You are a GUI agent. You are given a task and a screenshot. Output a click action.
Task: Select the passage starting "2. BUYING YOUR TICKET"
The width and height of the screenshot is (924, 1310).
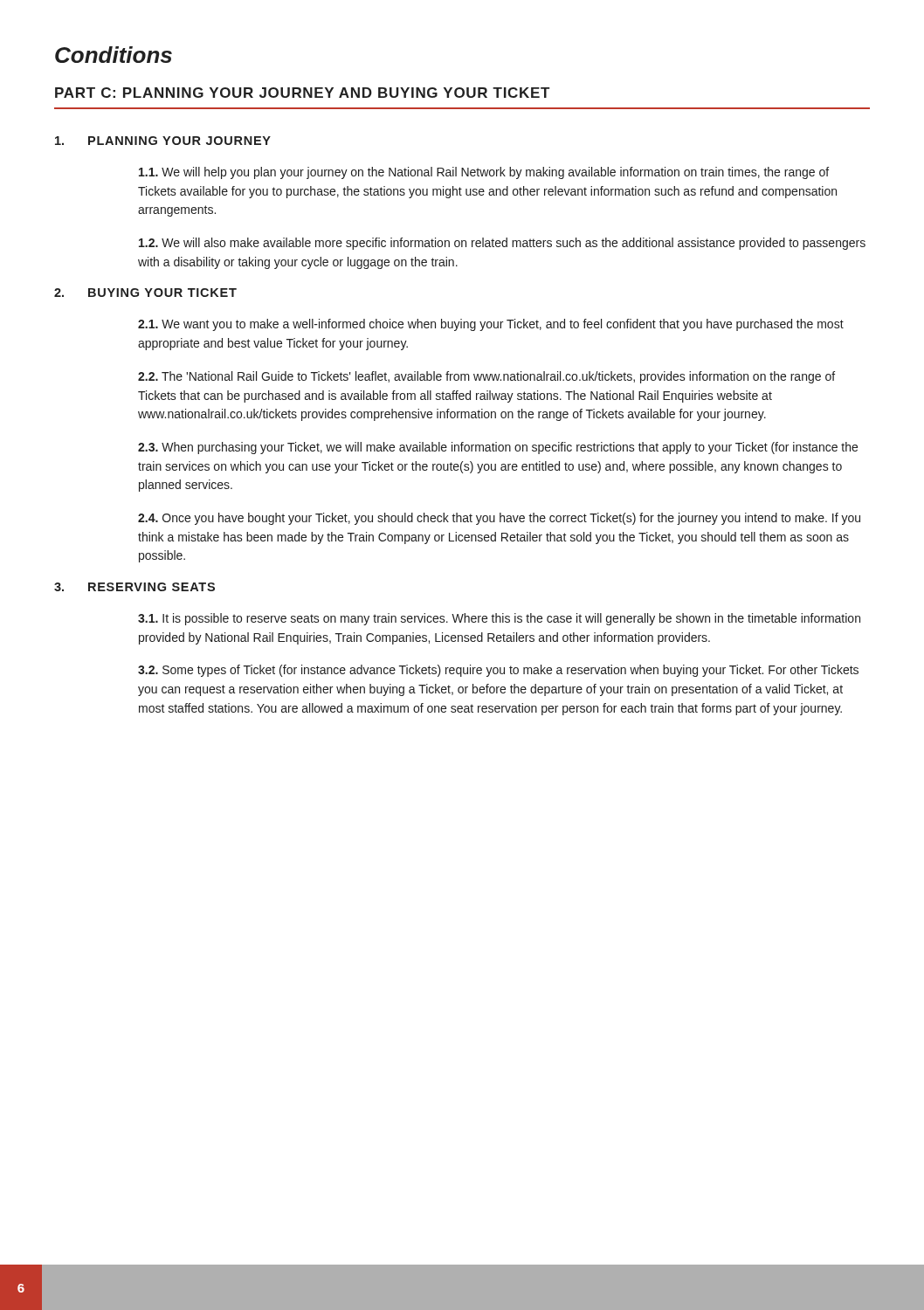pyautogui.click(x=146, y=293)
